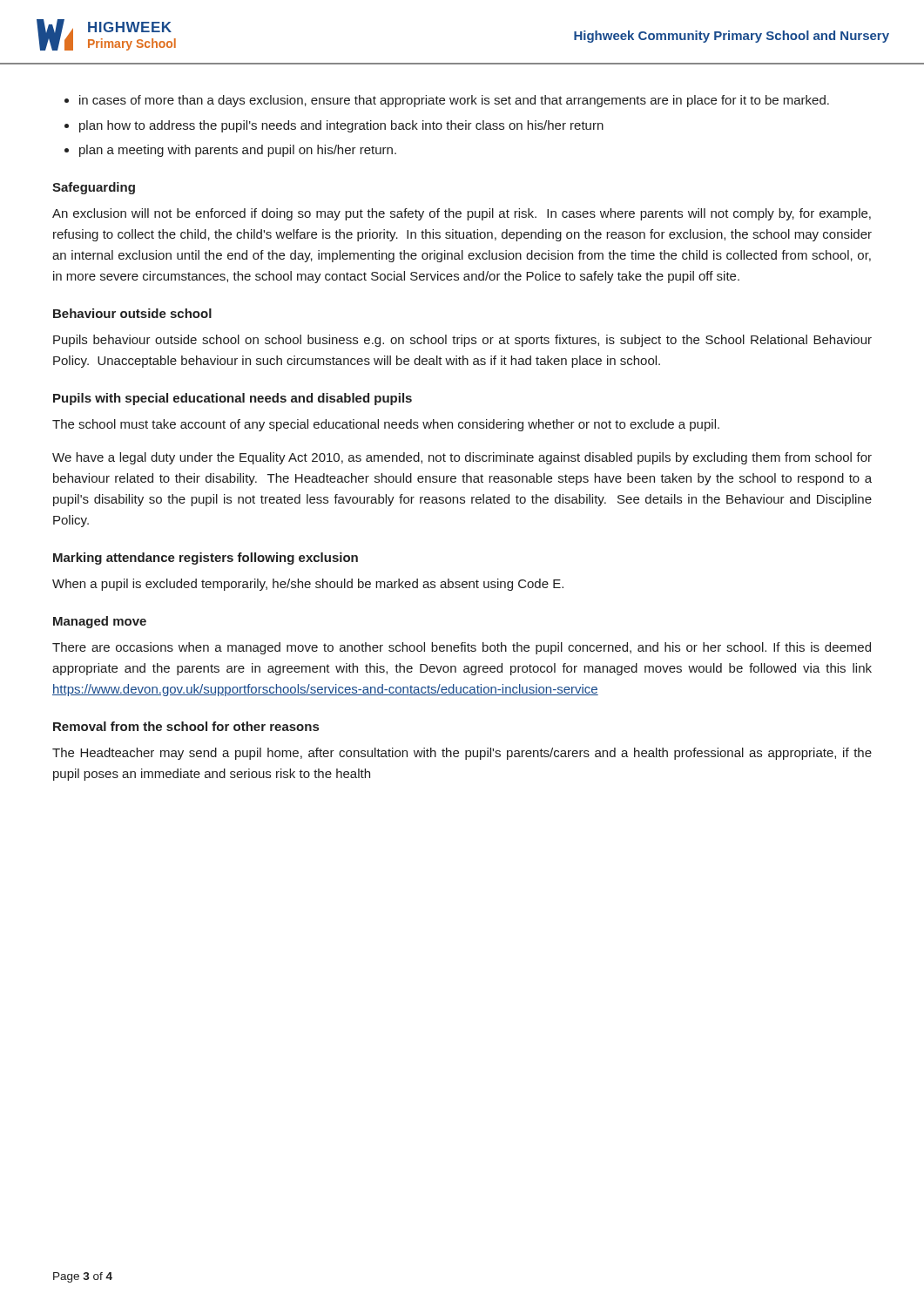Locate the list item with the text "in cases of more"
The image size is (924, 1307).
tap(454, 100)
